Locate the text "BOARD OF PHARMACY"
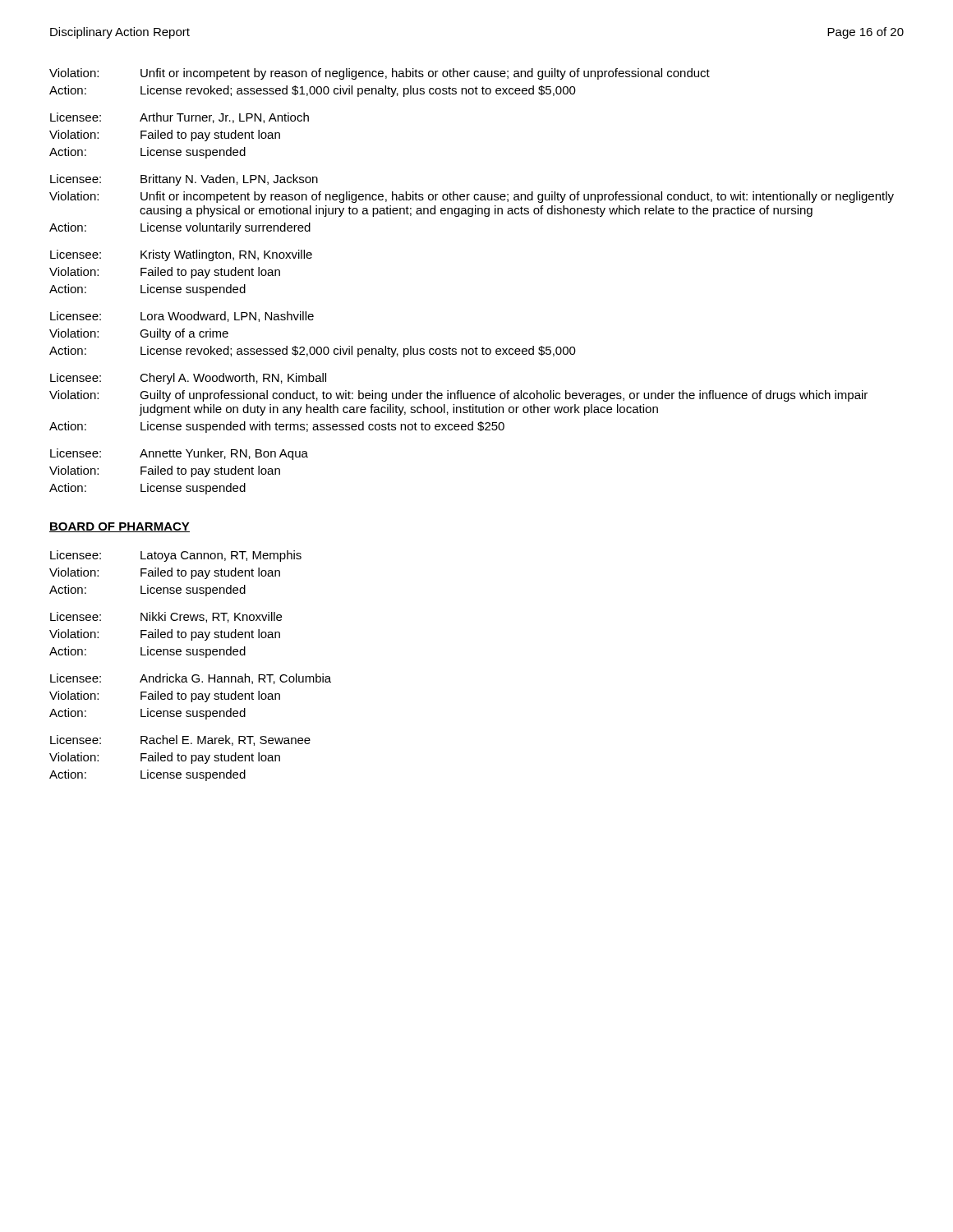953x1232 pixels. [119, 526]
